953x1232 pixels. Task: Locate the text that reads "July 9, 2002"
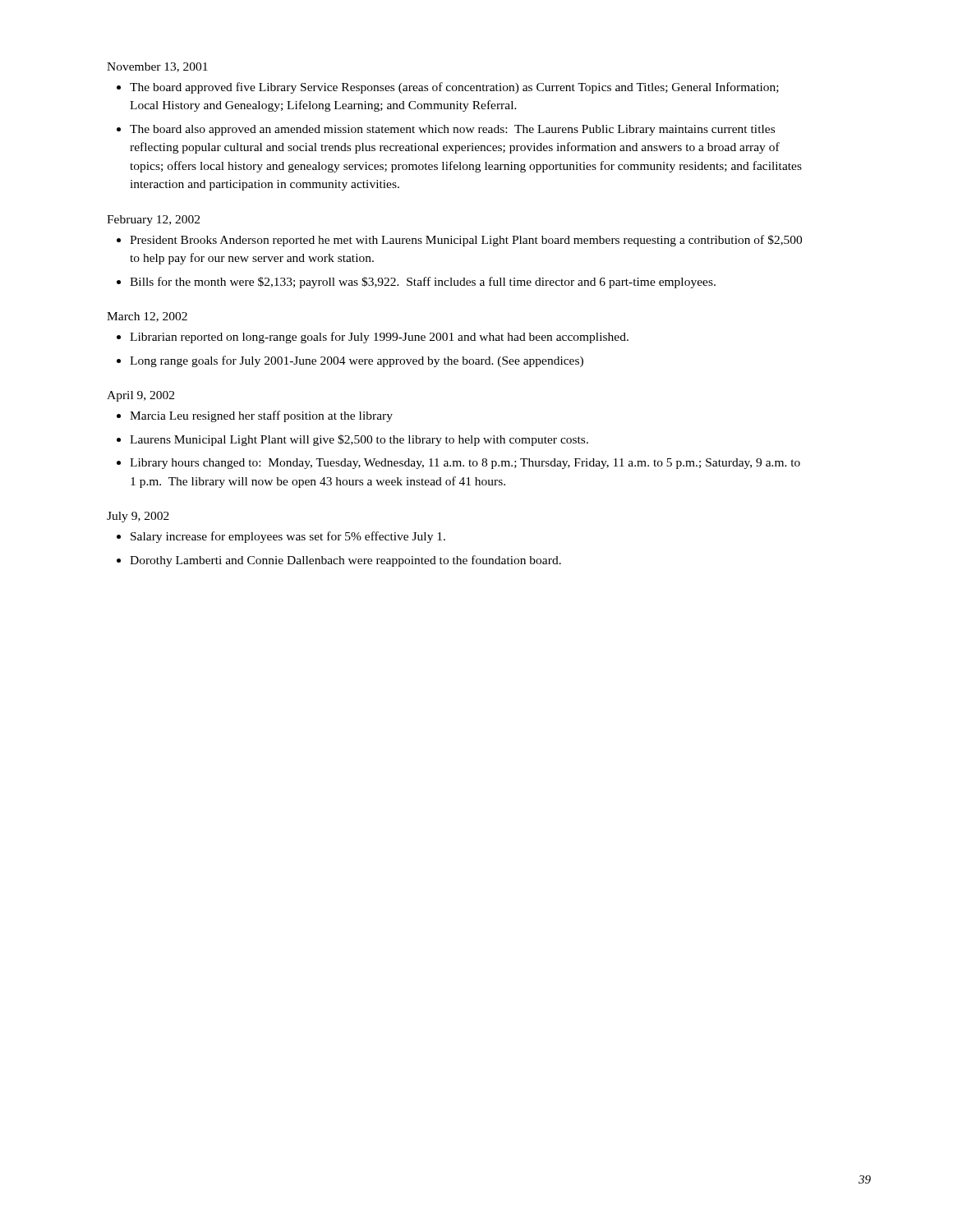pos(138,515)
